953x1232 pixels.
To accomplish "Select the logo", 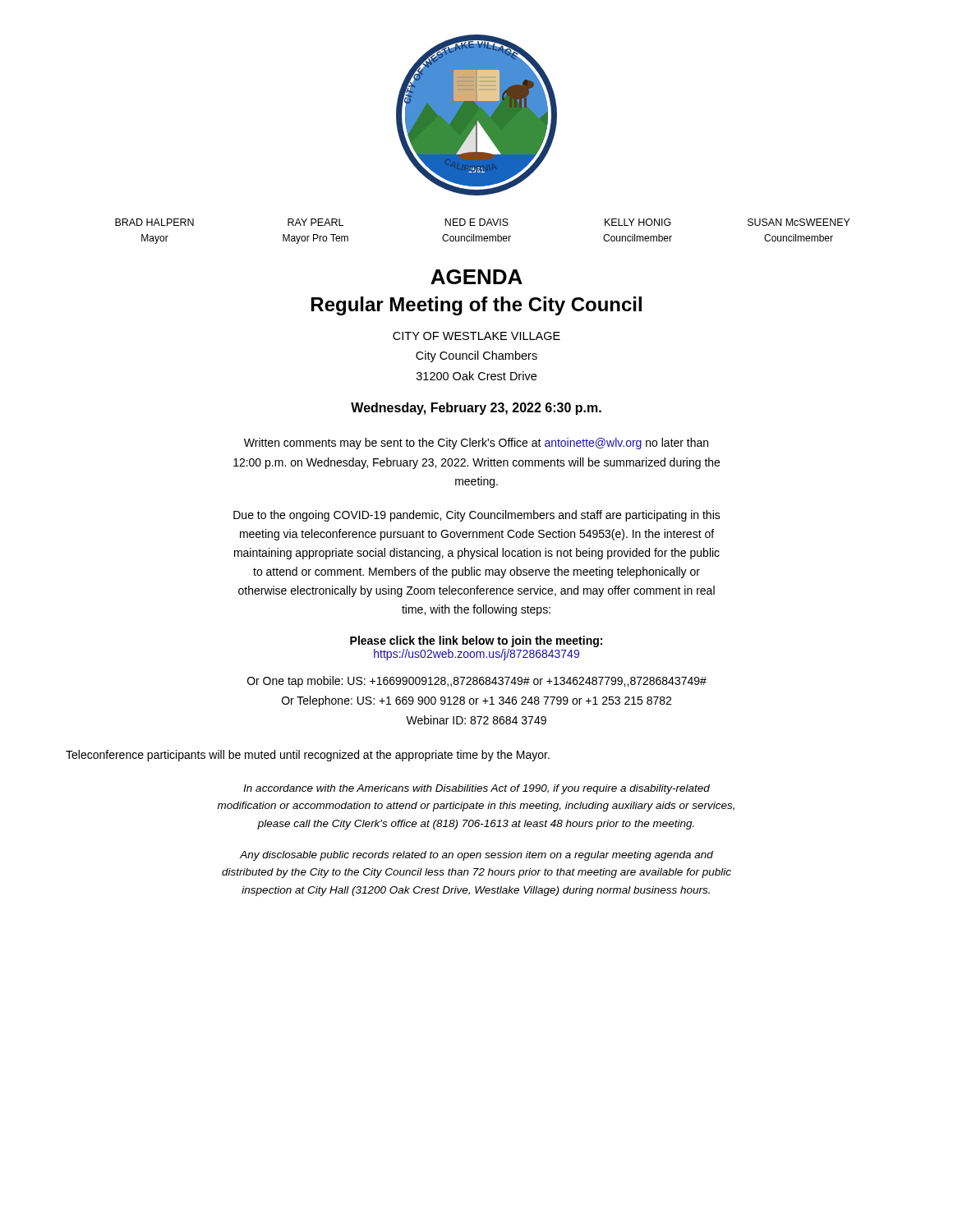I will [x=476, y=117].
